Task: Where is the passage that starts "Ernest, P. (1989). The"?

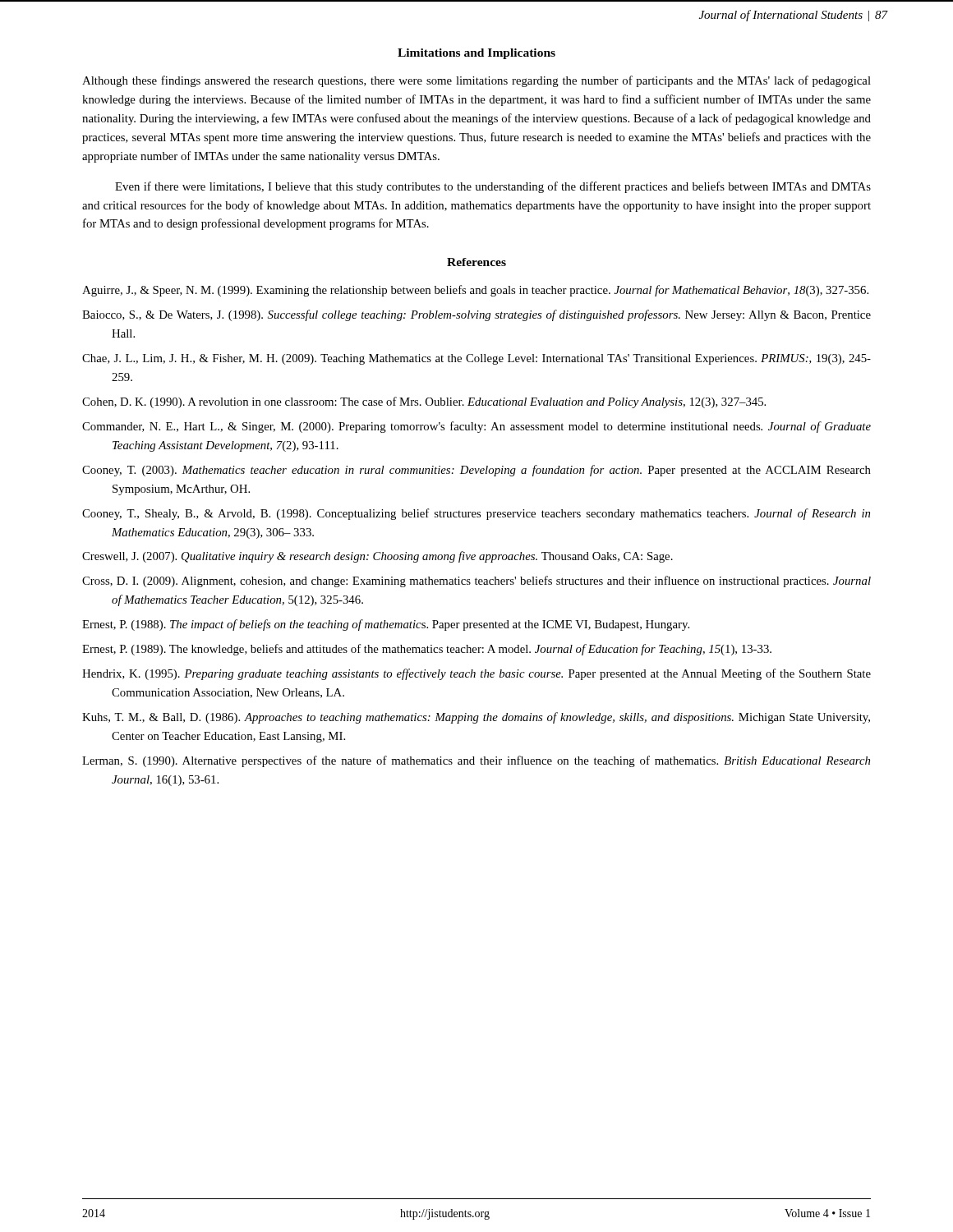Action: tap(427, 649)
